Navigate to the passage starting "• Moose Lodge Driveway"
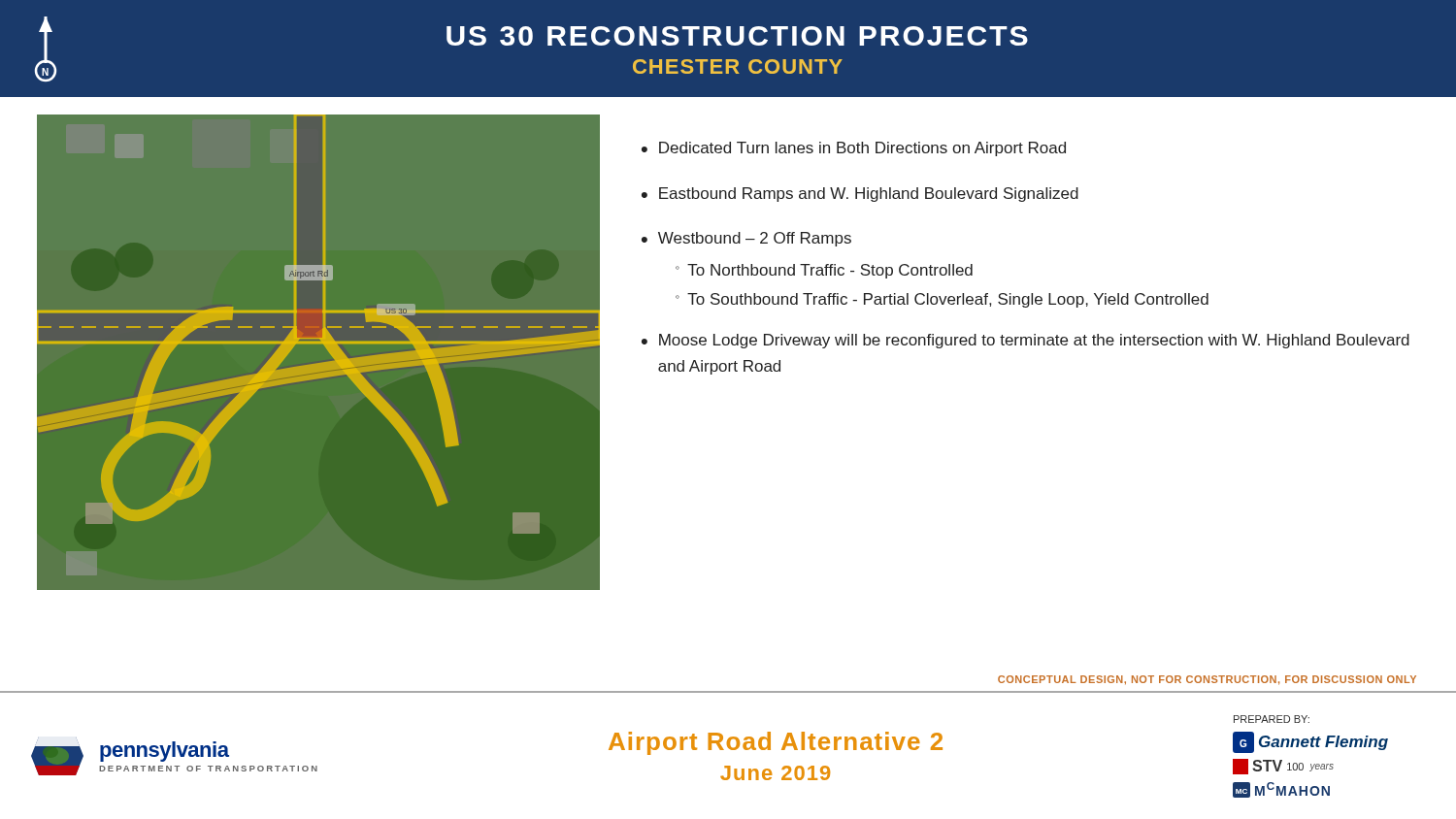The width and height of the screenshot is (1456, 819). coord(1029,354)
